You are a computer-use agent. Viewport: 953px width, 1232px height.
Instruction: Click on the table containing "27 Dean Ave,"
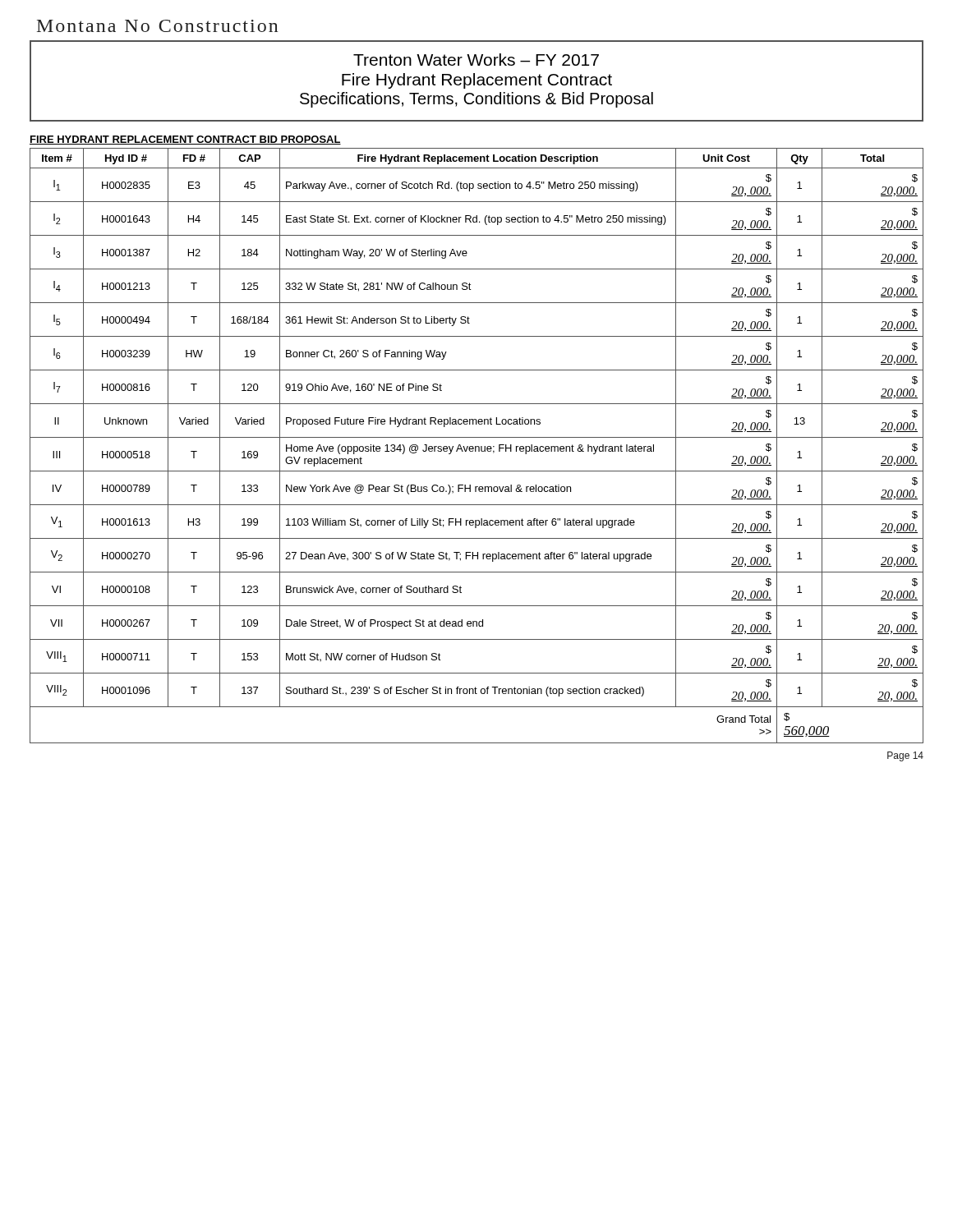[476, 446]
